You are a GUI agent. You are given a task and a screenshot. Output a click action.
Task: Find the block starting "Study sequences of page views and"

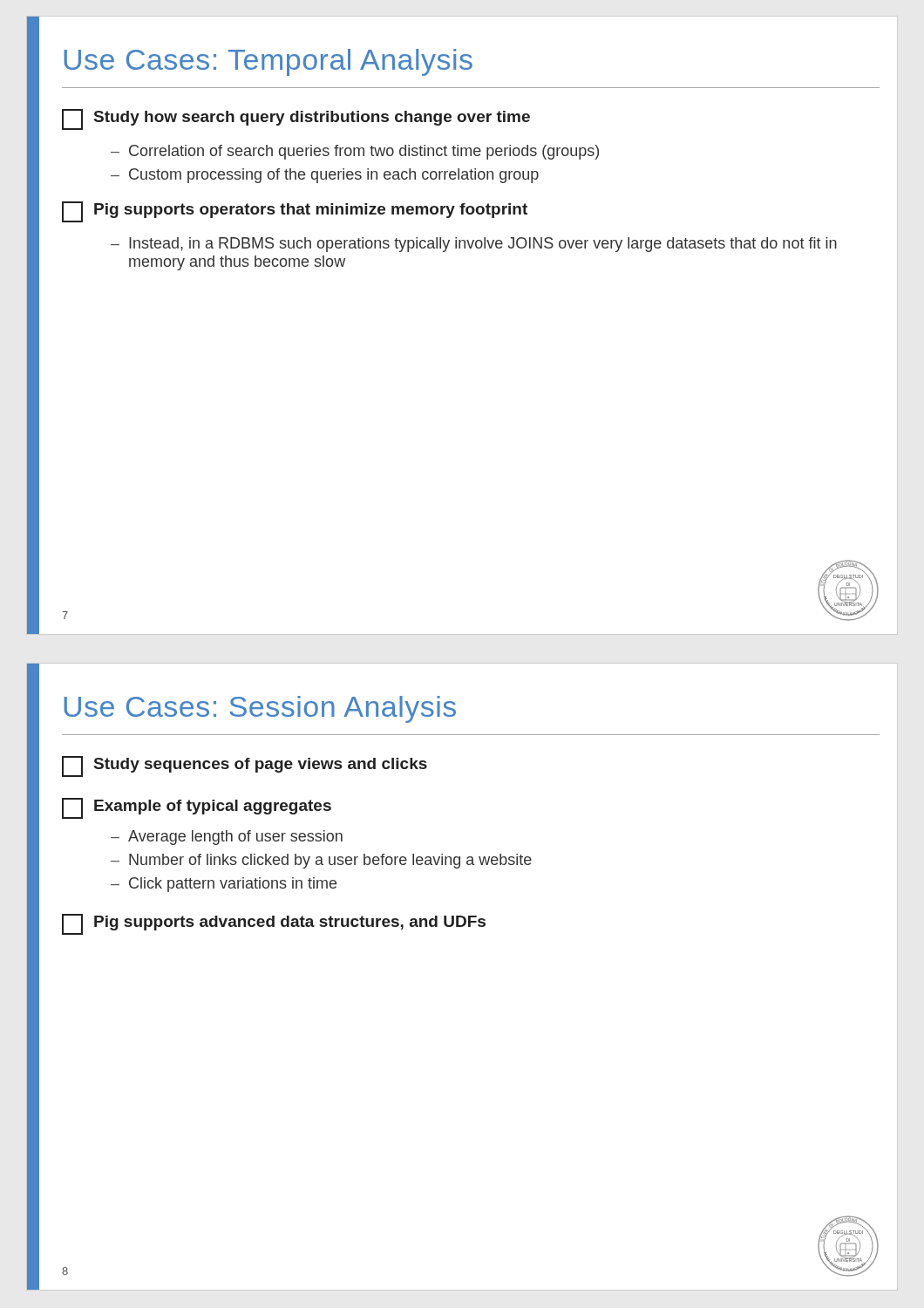(x=245, y=766)
